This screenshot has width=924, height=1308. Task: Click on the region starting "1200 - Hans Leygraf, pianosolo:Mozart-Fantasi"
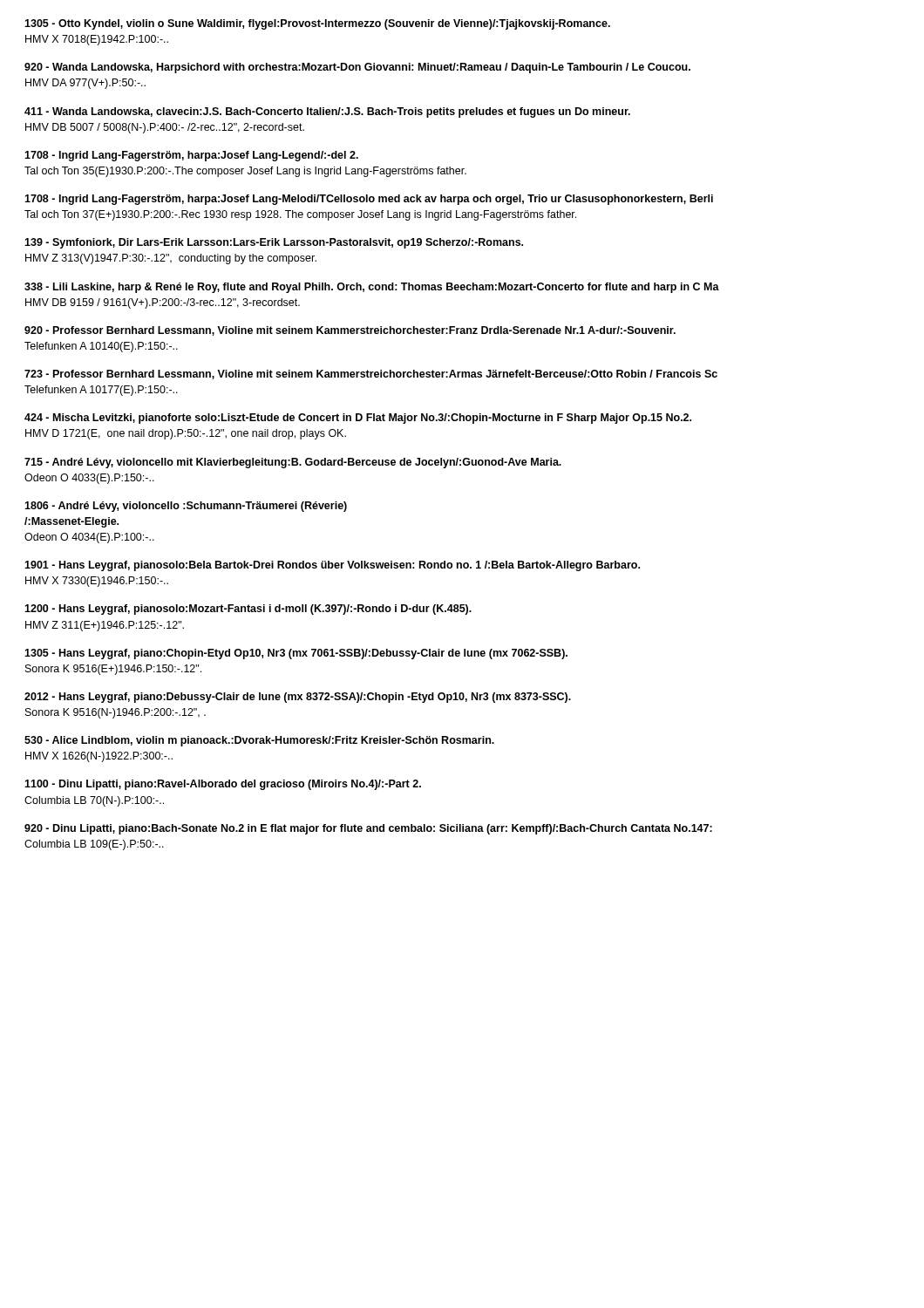[466, 617]
